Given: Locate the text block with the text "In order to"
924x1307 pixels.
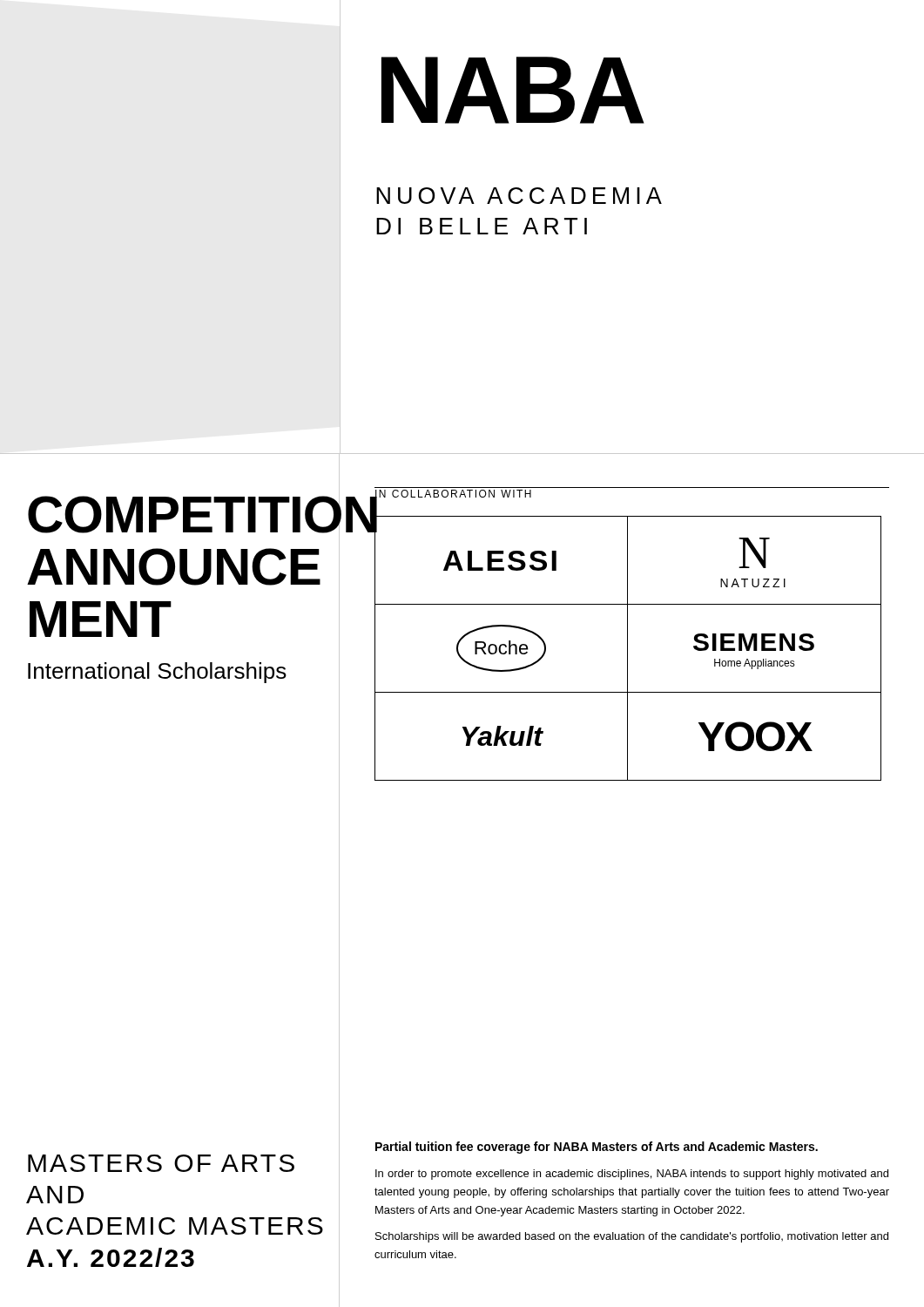Looking at the screenshot, I should pos(632,1191).
